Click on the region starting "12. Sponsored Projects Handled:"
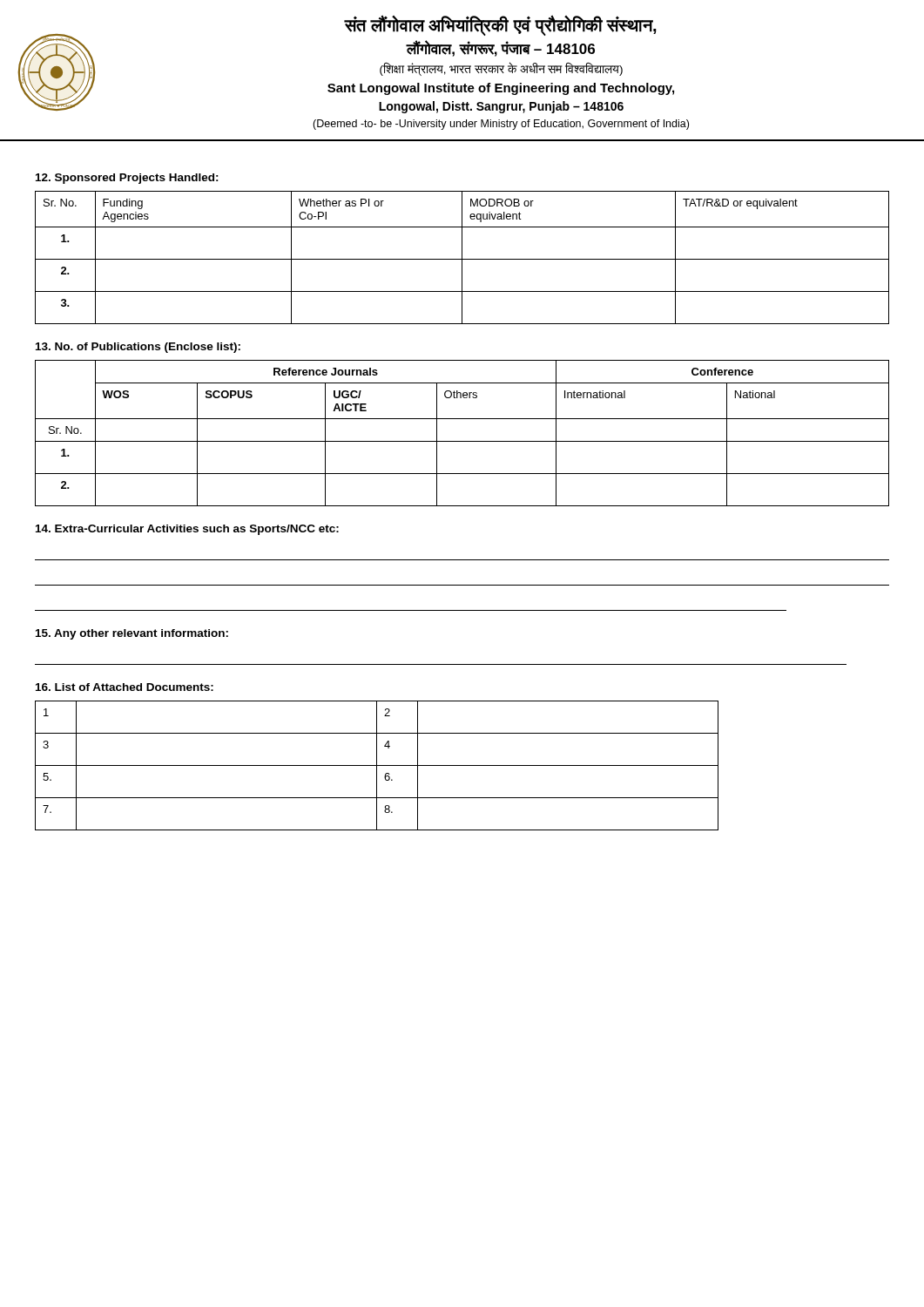This screenshot has width=924, height=1307. tap(127, 177)
